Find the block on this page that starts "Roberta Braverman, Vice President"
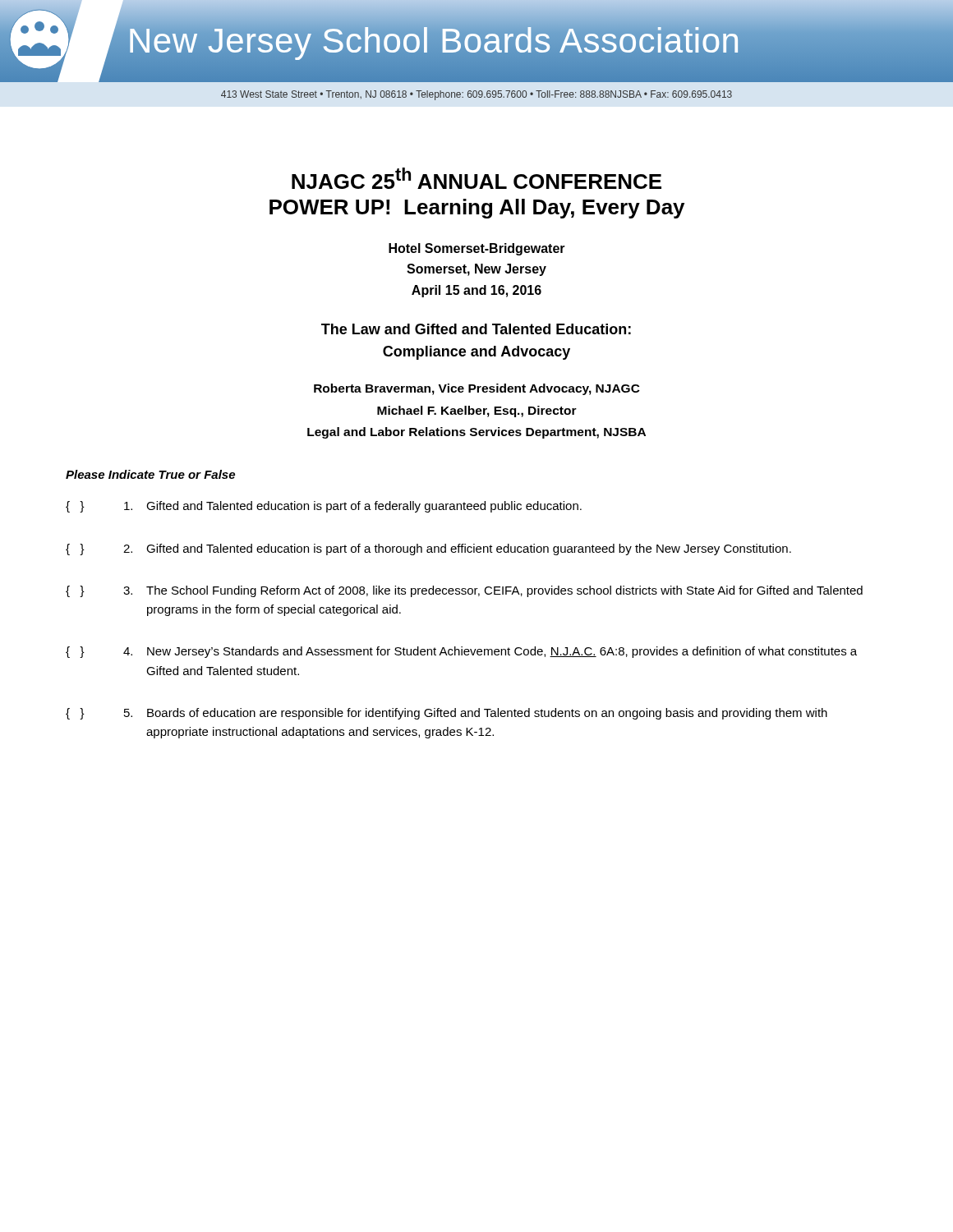 click(476, 410)
